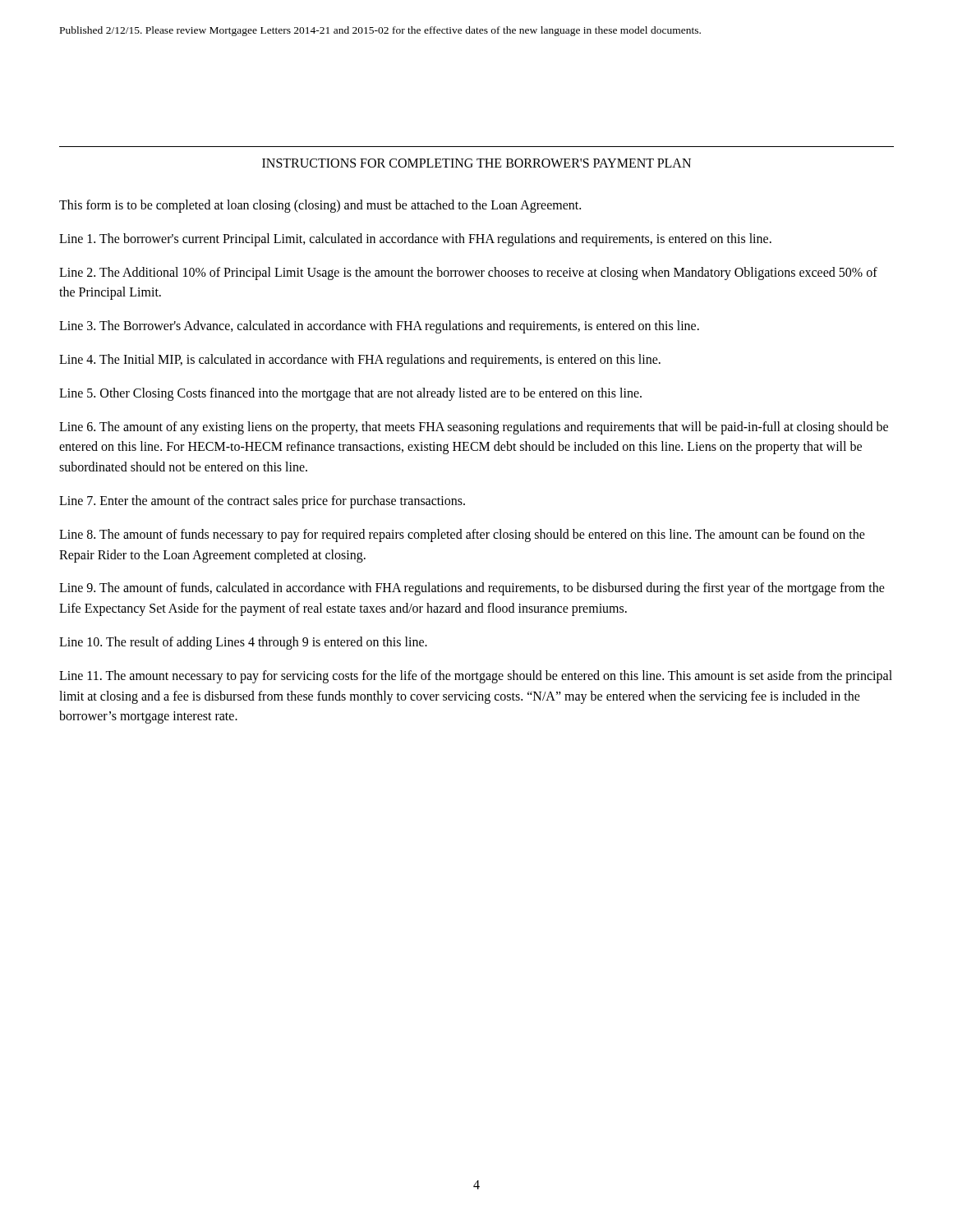Point to the text starting "Line 3. The Borrower's Advance, calculated in accordance"
The height and width of the screenshot is (1232, 953).
(x=379, y=326)
